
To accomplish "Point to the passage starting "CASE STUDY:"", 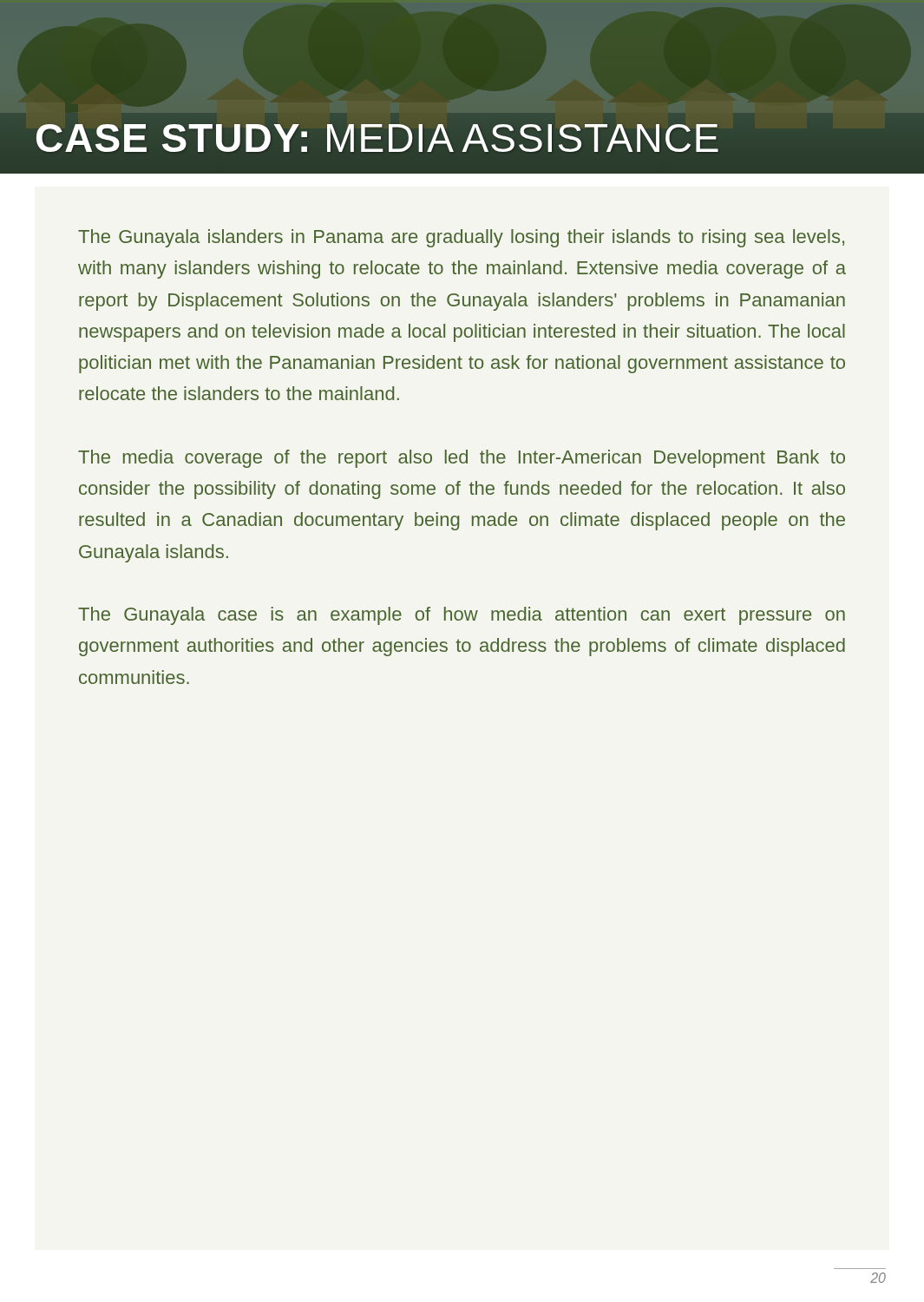I will click(x=173, y=138).
